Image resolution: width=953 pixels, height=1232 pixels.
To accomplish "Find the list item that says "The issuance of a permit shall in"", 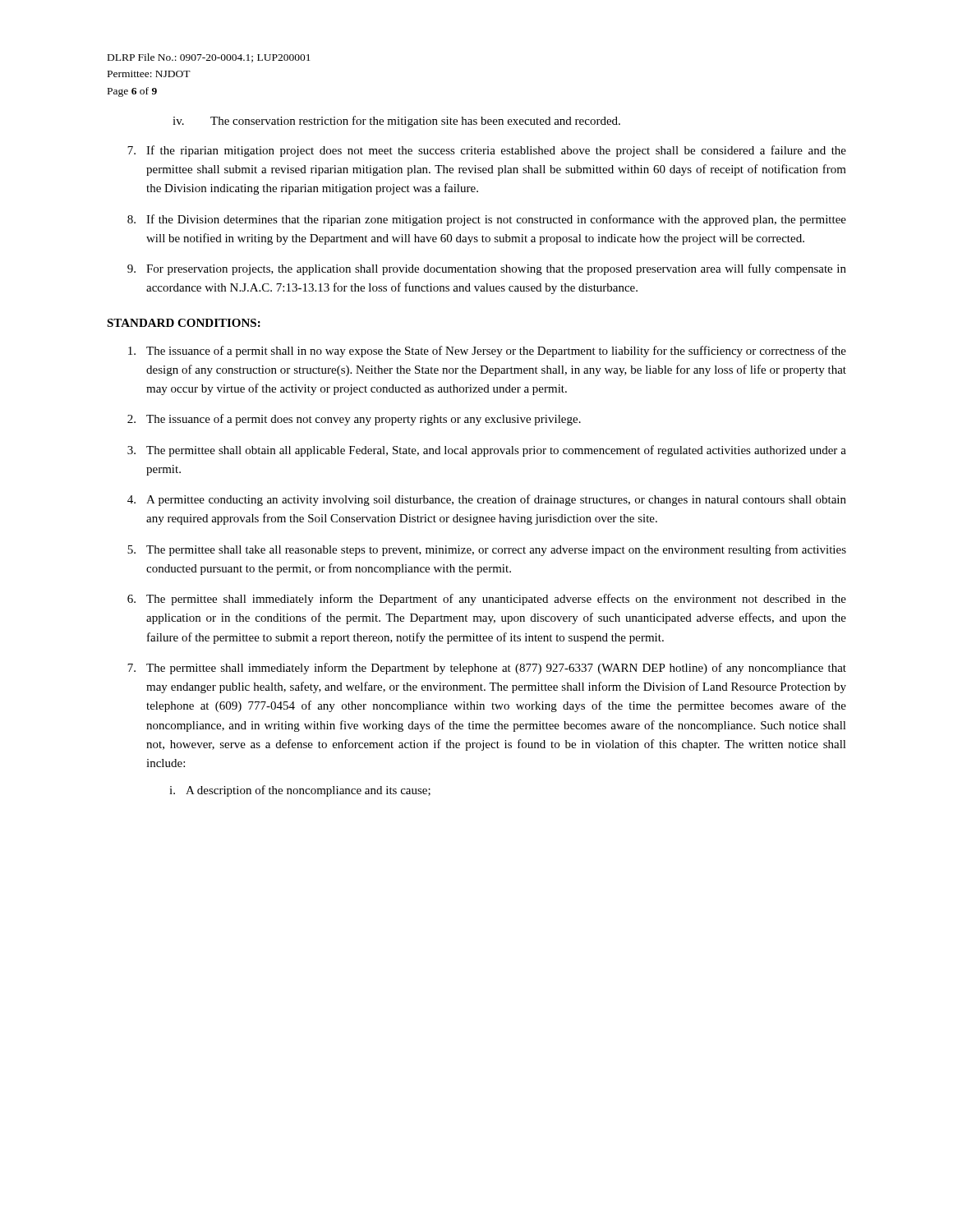I will [x=476, y=370].
